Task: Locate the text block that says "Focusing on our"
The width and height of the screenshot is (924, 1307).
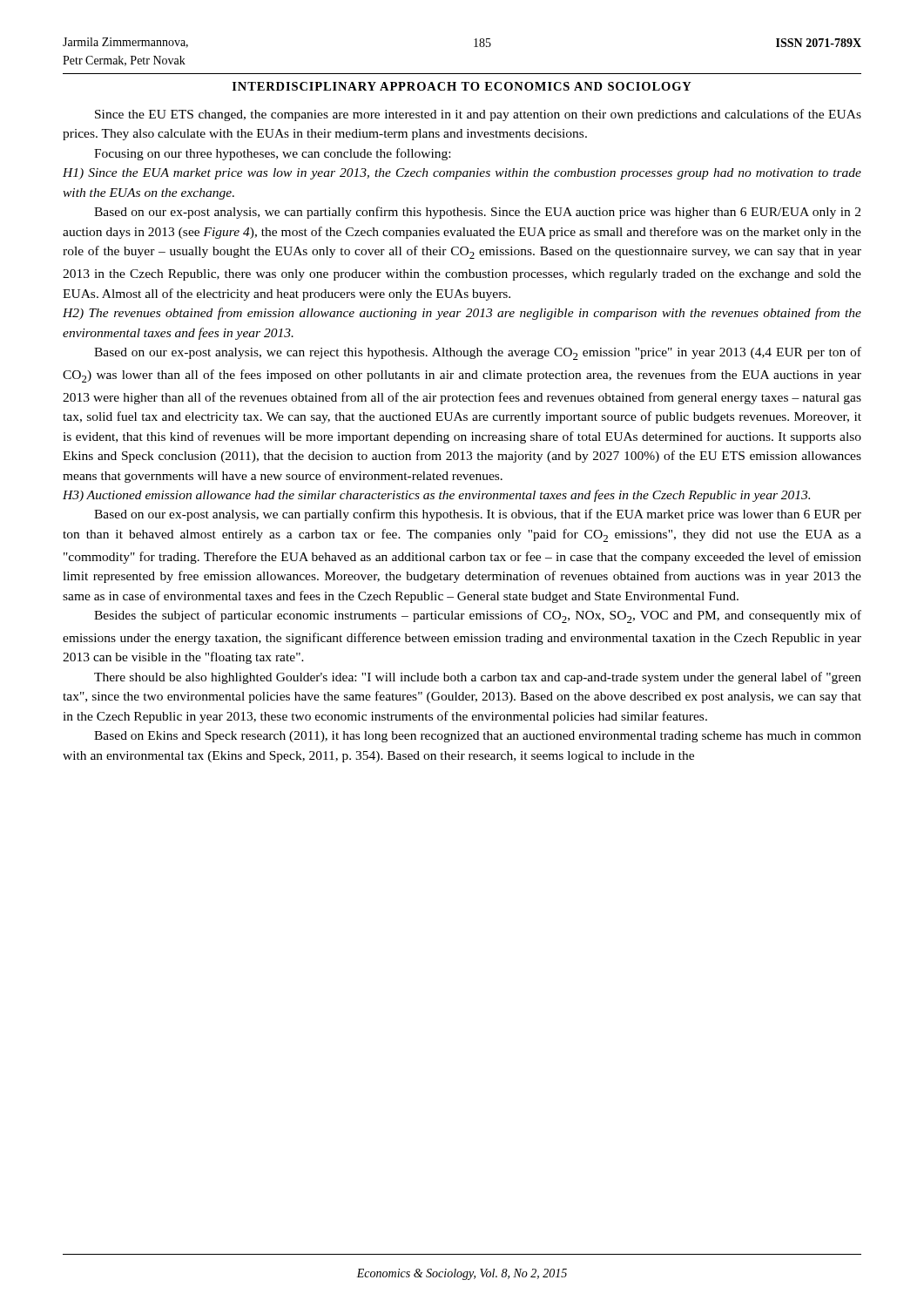Action: 272,154
